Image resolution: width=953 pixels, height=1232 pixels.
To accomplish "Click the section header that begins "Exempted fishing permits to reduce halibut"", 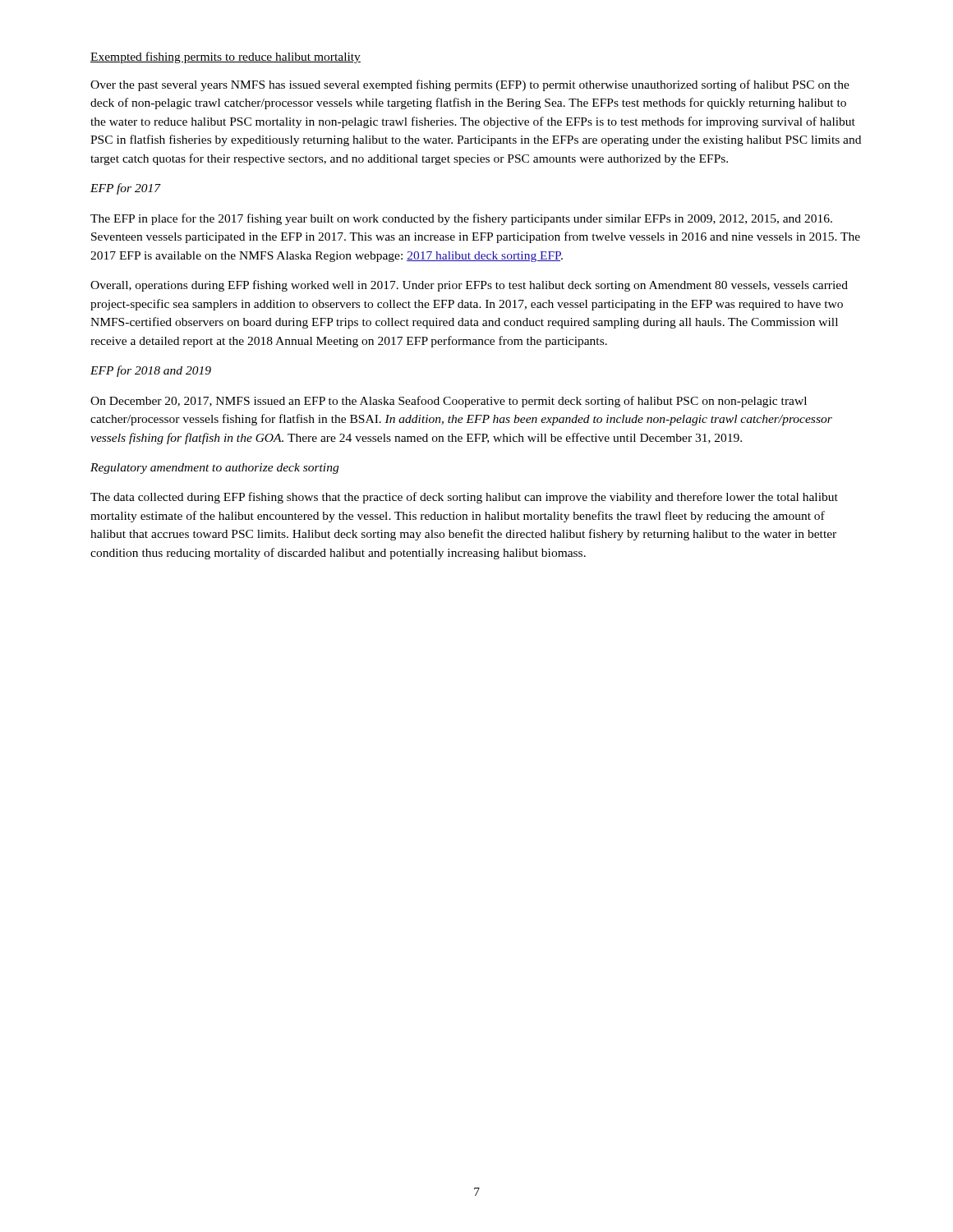I will pyautogui.click(x=225, y=56).
